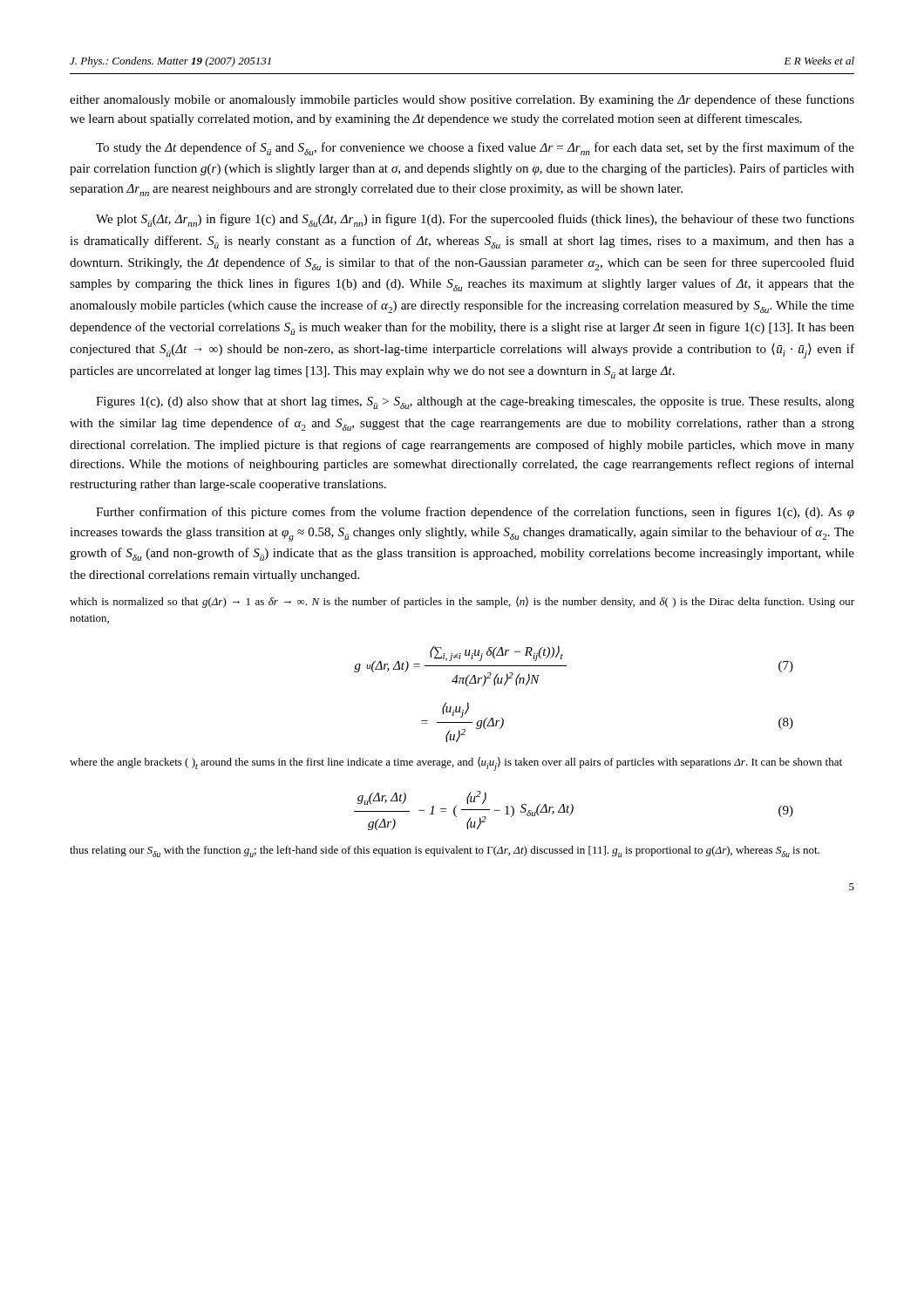924x1308 pixels.
Task: Point to the formula beginning "gu(Δr, Δt) = ⟨∑i,"
Action: [462, 694]
